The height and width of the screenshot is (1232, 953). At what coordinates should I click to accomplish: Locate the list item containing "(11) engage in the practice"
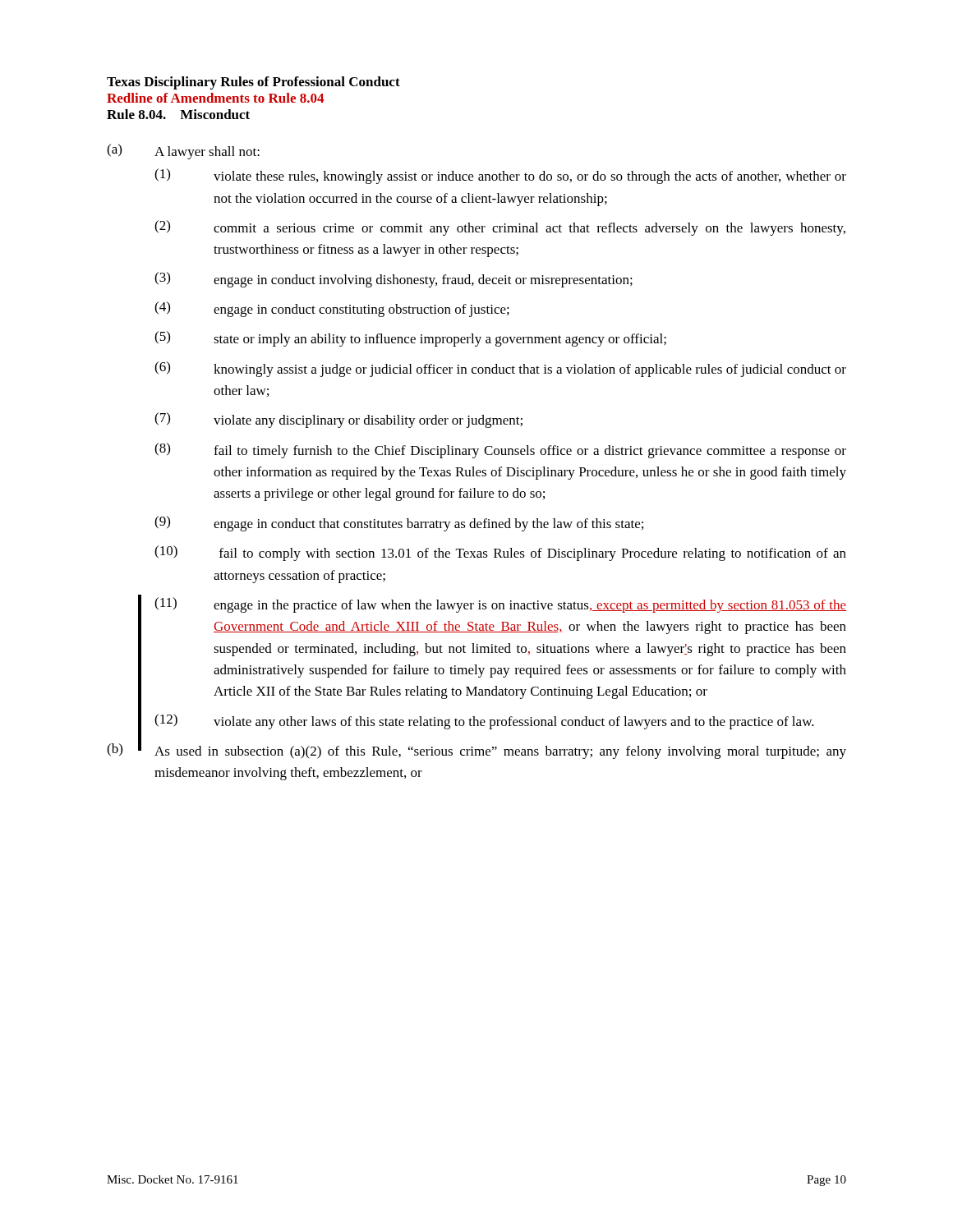pyautogui.click(x=500, y=649)
